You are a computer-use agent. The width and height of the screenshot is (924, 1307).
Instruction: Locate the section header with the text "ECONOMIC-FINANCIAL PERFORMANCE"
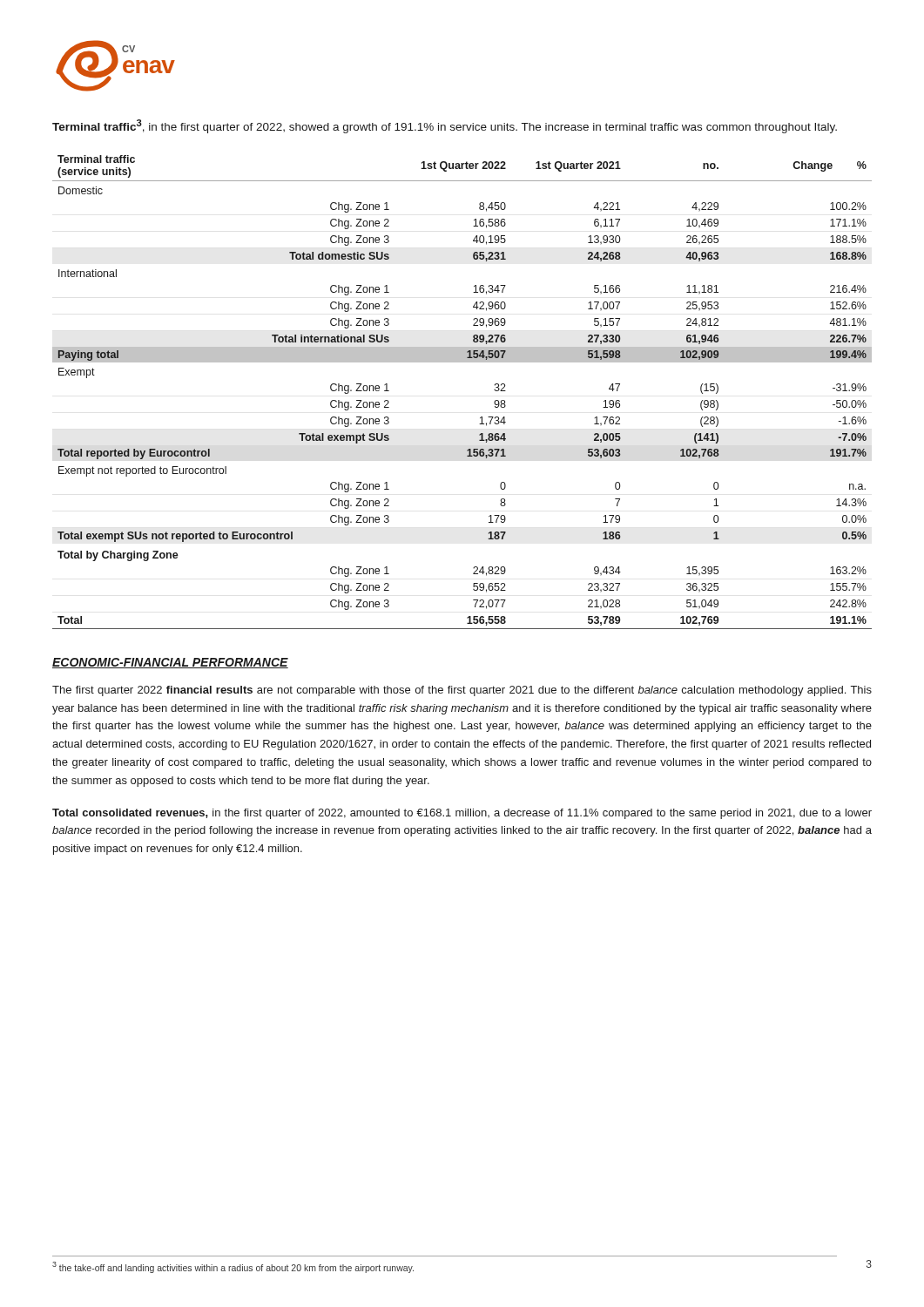coord(170,662)
